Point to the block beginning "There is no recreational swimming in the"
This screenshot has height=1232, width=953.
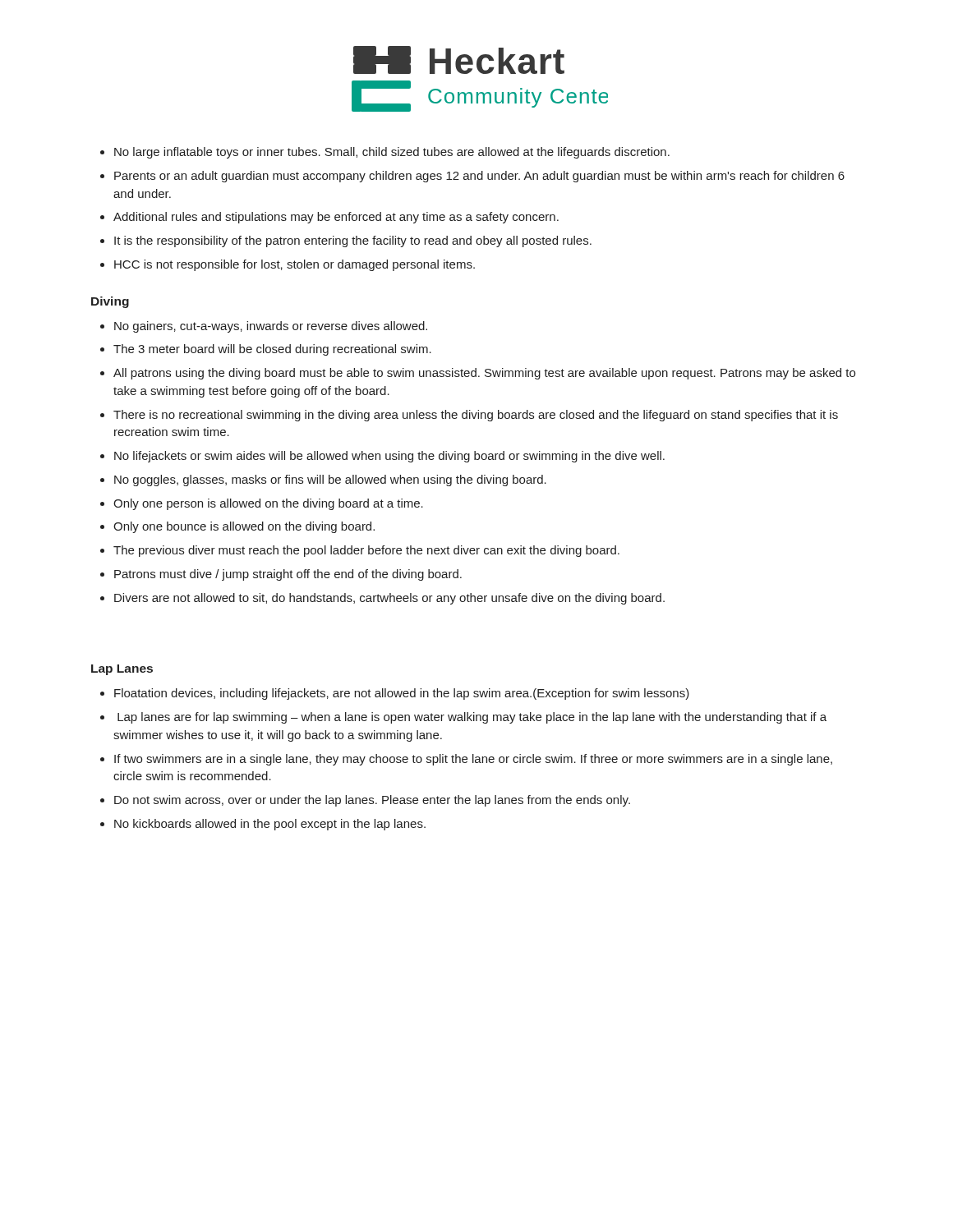476,423
